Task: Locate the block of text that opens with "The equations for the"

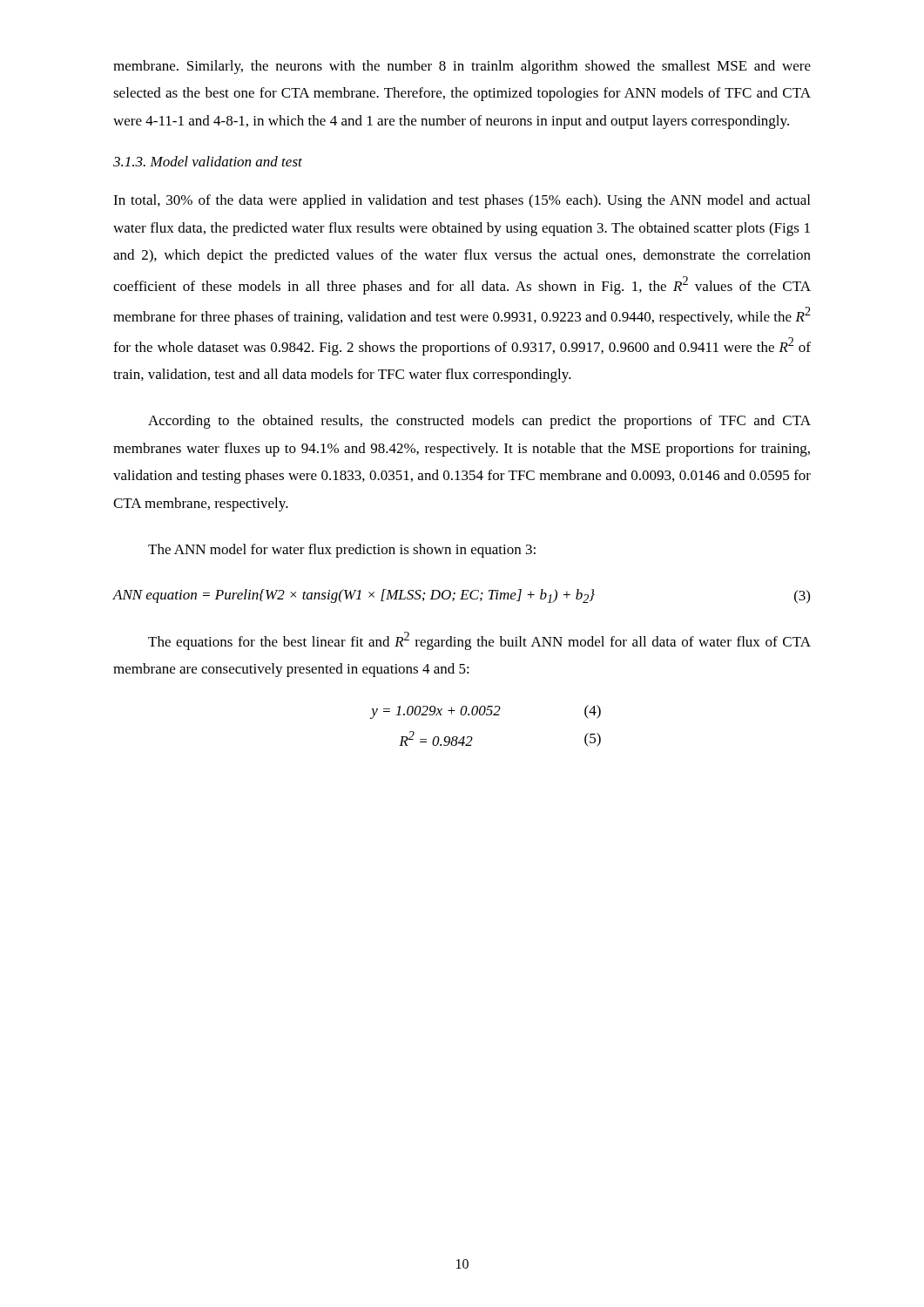Action: pos(462,654)
